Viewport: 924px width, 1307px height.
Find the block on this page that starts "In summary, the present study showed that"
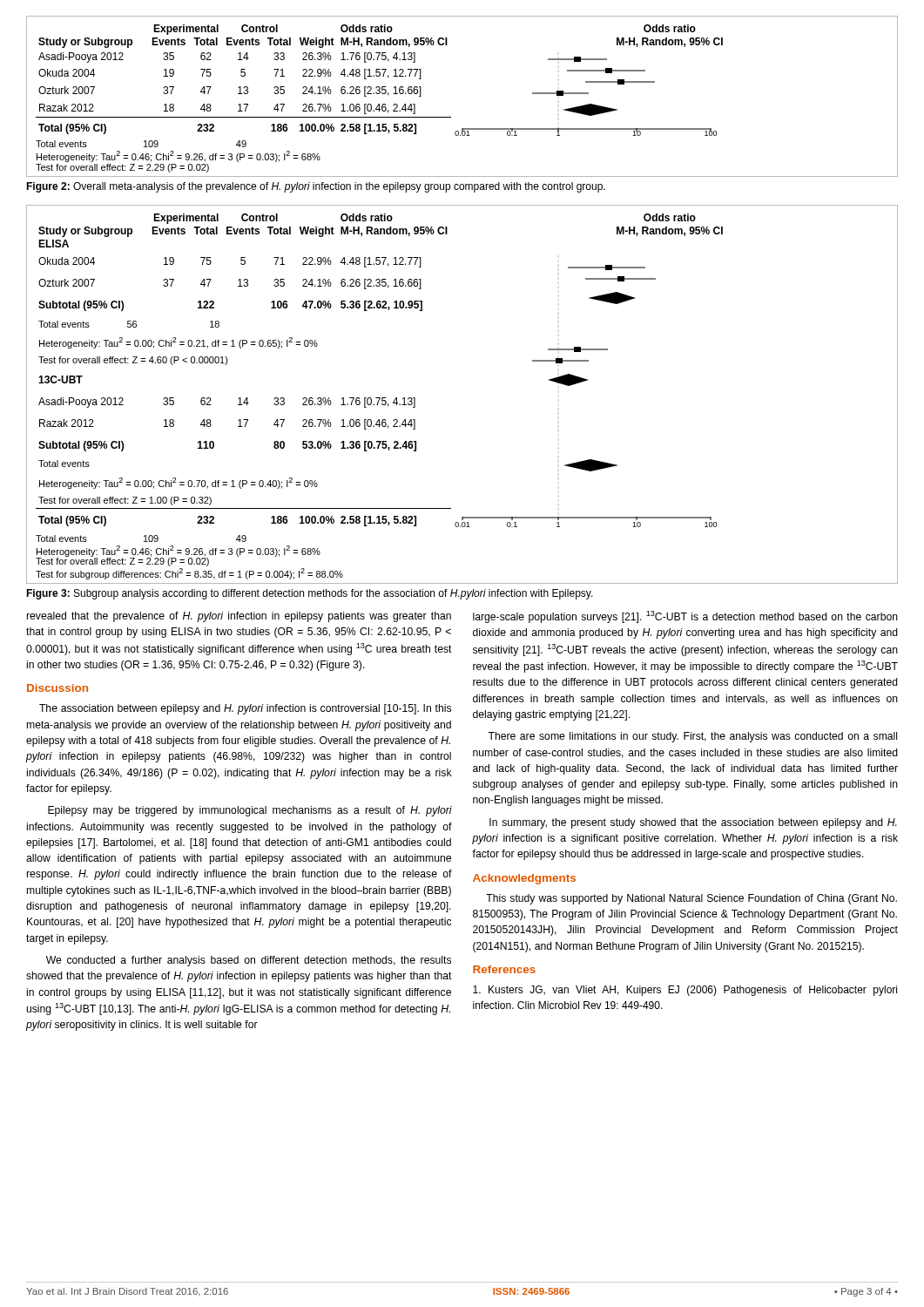tap(685, 838)
